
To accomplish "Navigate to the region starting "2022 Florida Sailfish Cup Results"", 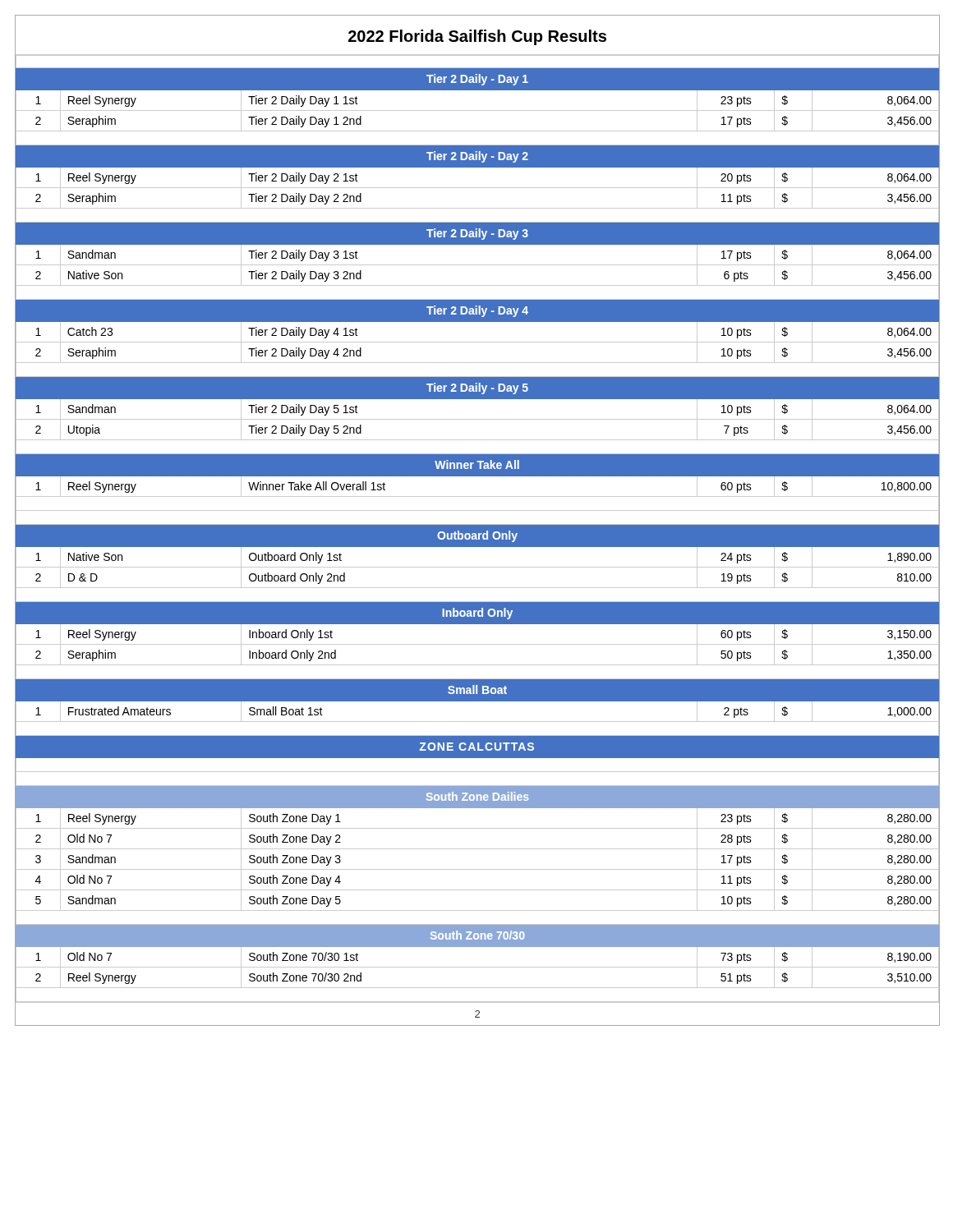I will [x=477, y=36].
